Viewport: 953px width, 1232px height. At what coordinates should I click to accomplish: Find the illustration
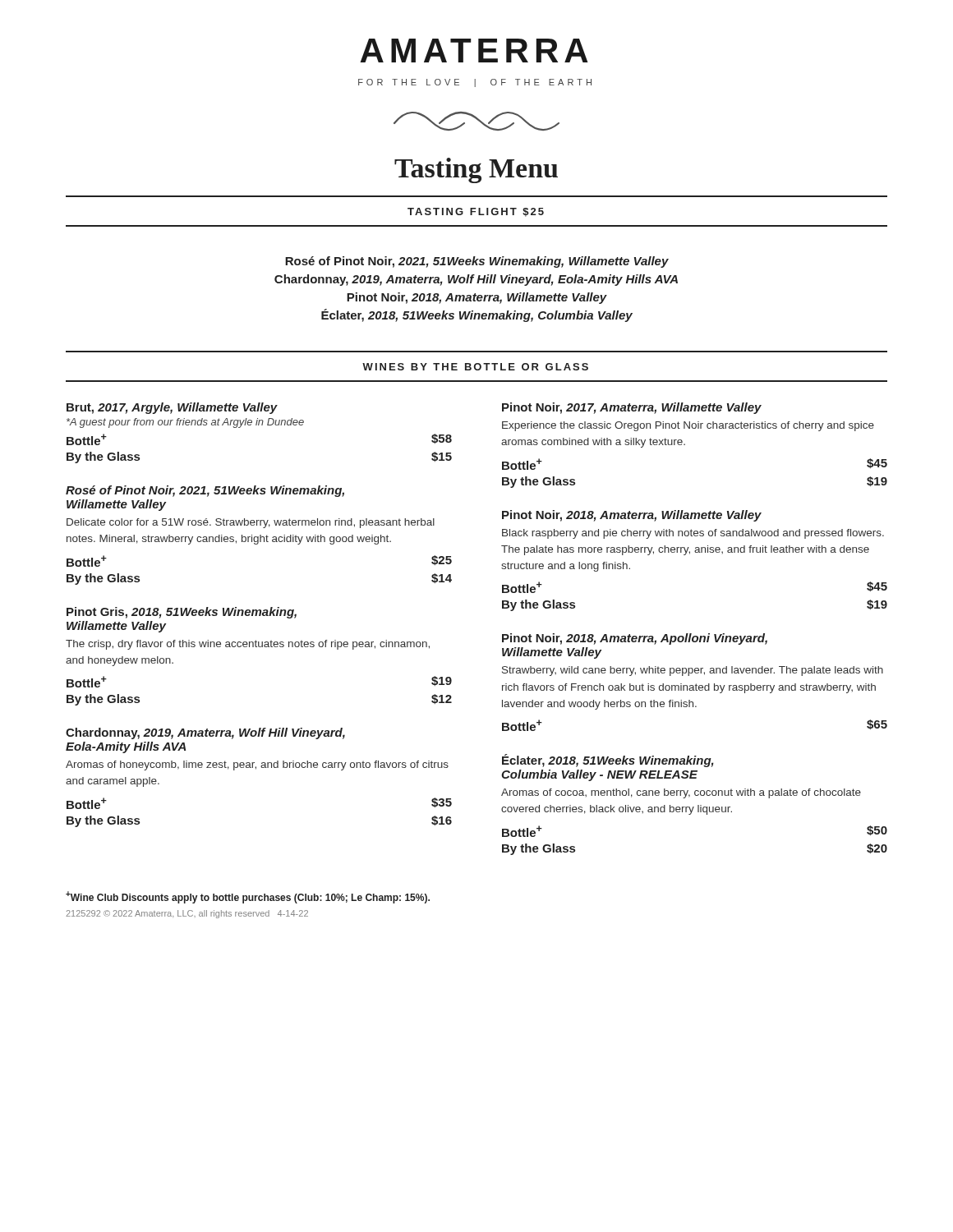point(476,123)
